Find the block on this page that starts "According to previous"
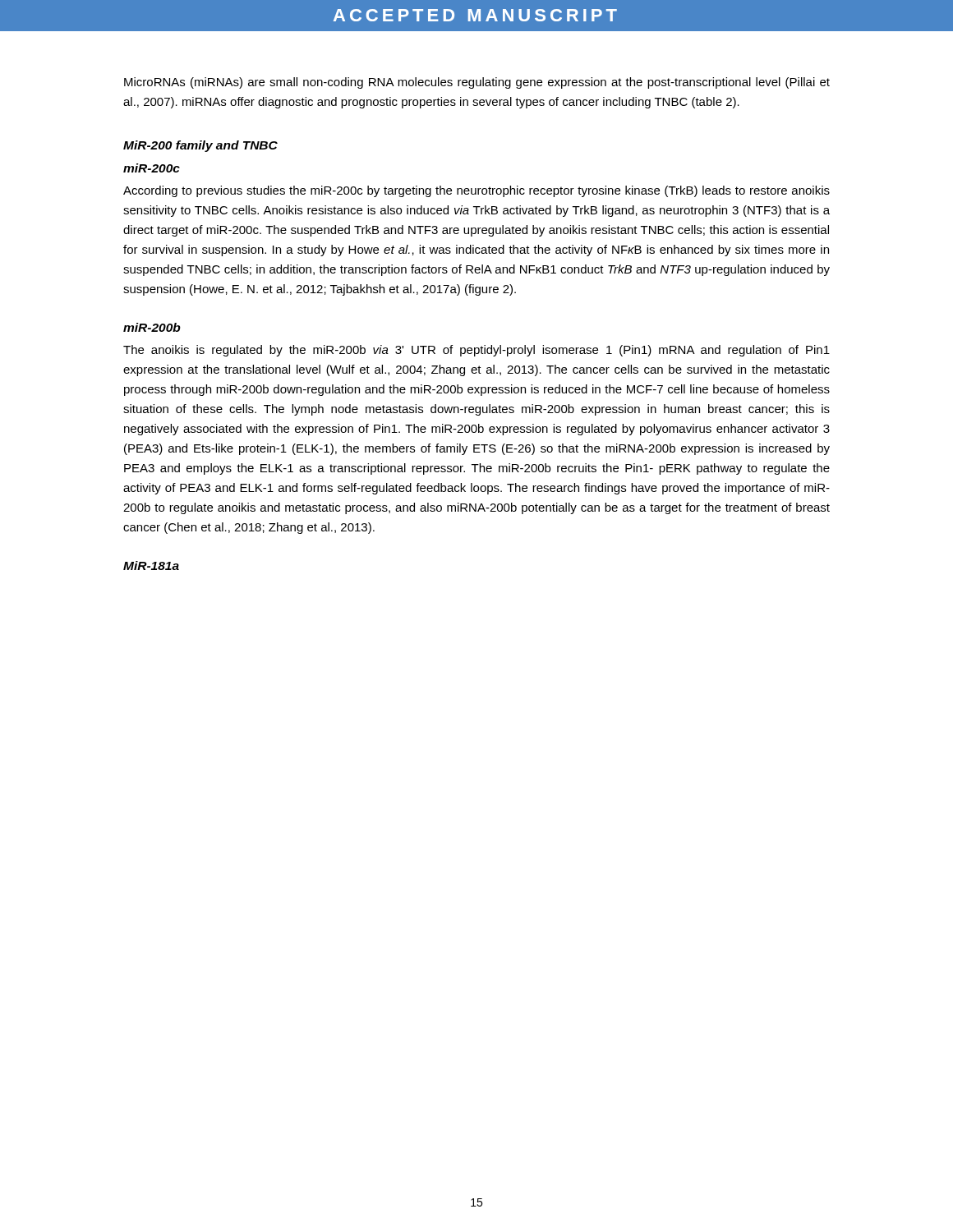 coord(476,239)
